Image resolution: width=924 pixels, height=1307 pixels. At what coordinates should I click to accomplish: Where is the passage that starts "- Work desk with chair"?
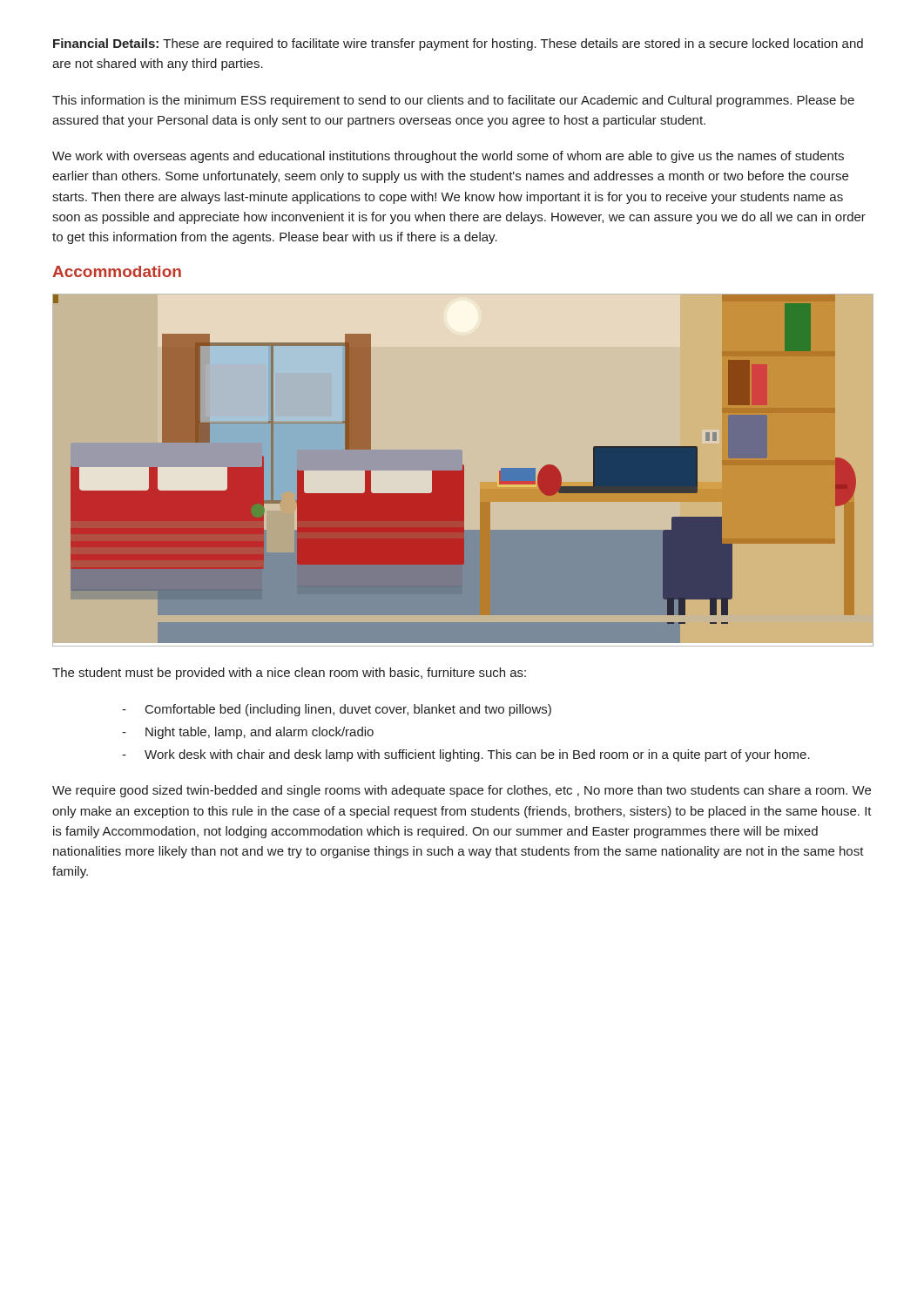coord(497,754)
